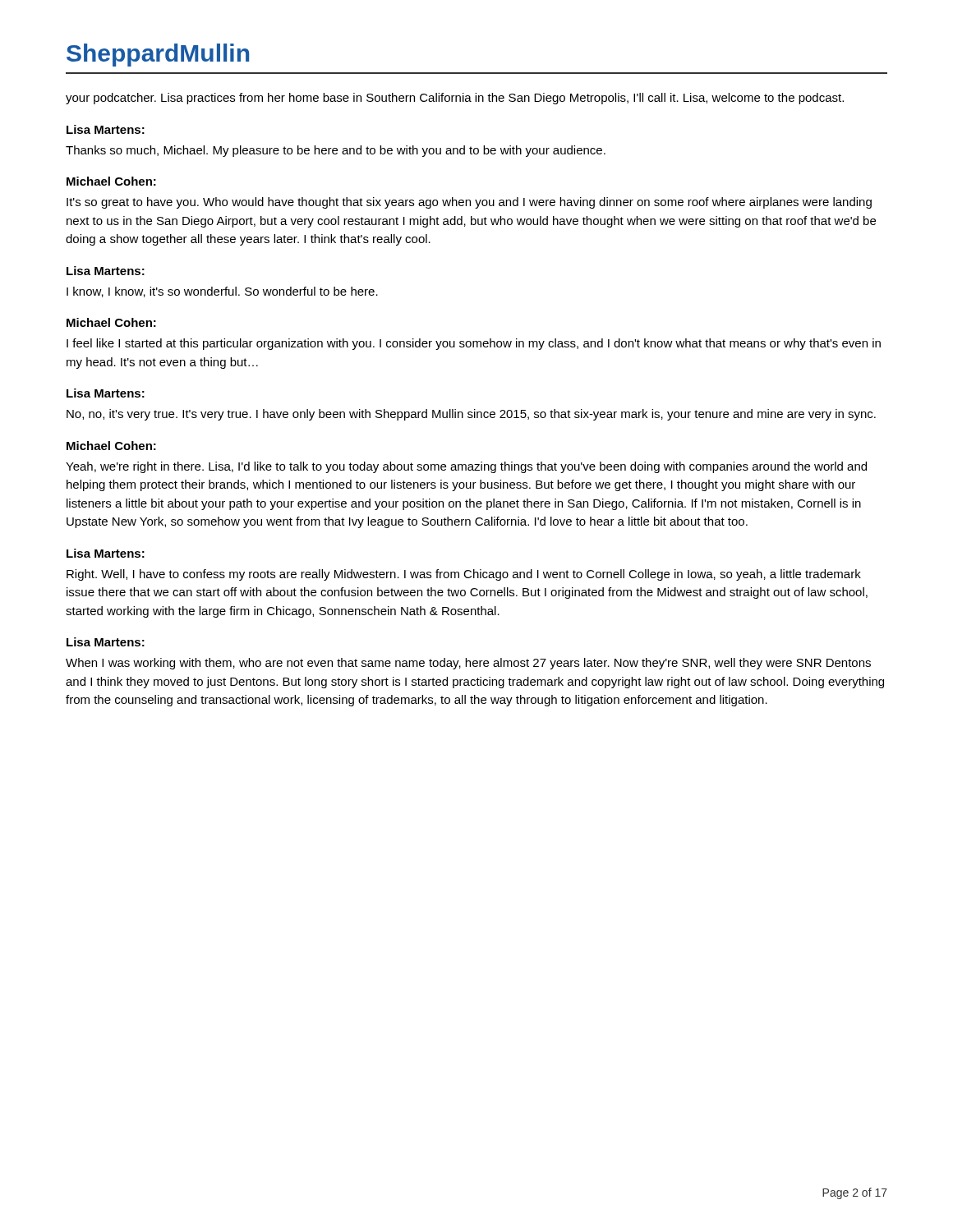Screen dimensions: 1232x953
Task: Point to the text block starting "No, no, it's"
Action: (476, 414)
